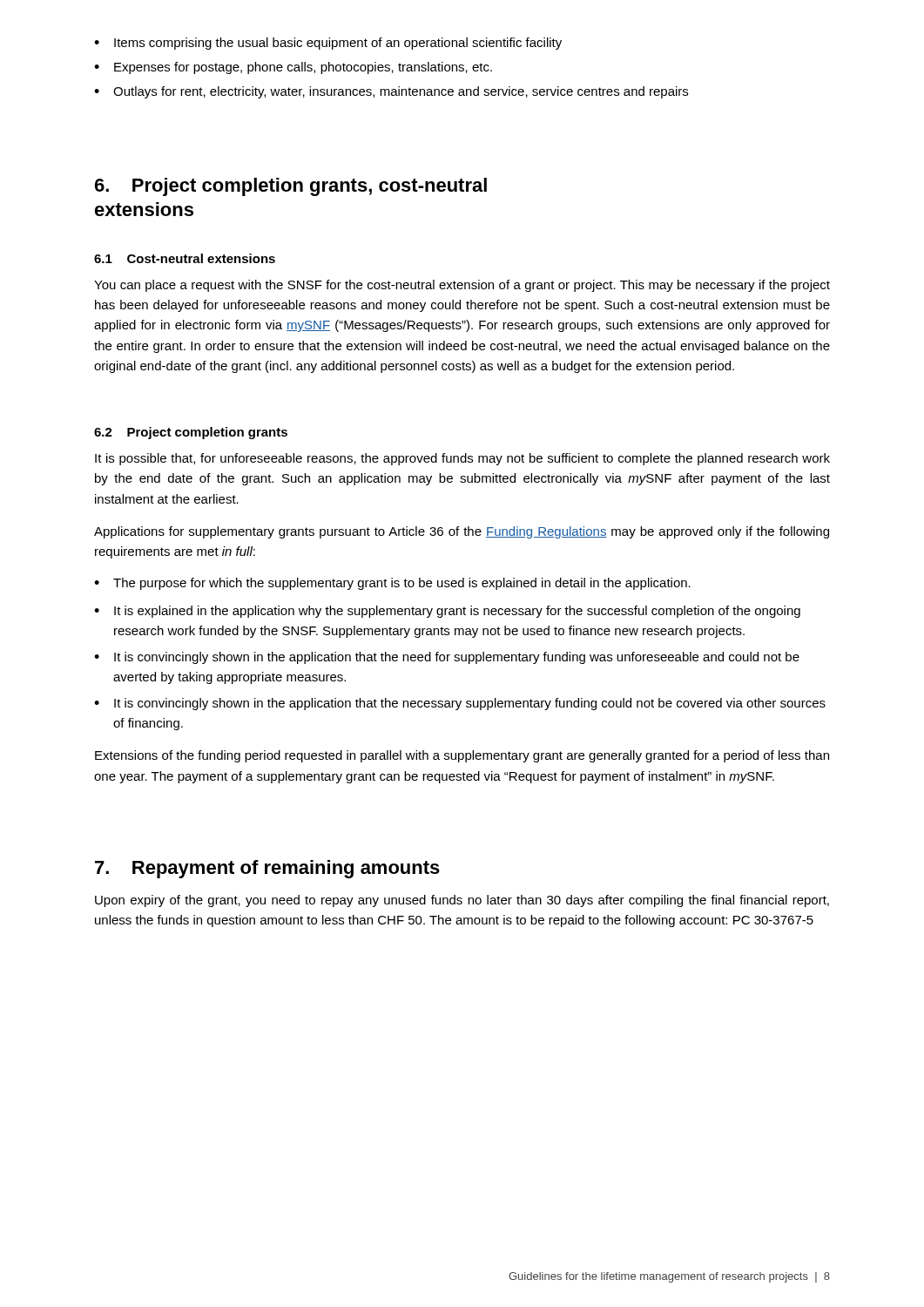Point to "6.2 Project completion grants"
Screen dimensions: 1307x924
pyautogui.click(x=191, y=432)
